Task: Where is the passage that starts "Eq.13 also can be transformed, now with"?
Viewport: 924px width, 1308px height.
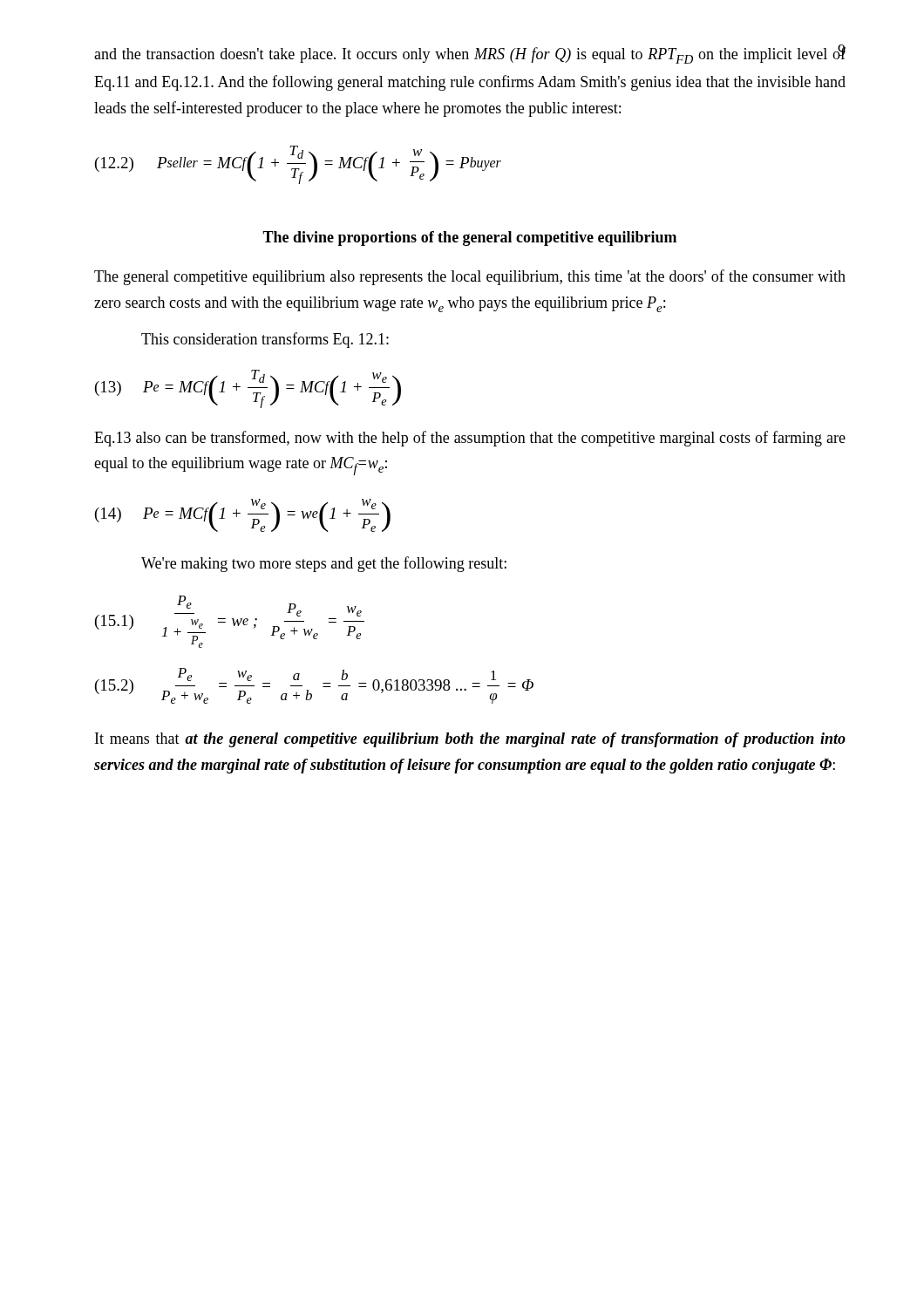Action: (x=470, y=452)
